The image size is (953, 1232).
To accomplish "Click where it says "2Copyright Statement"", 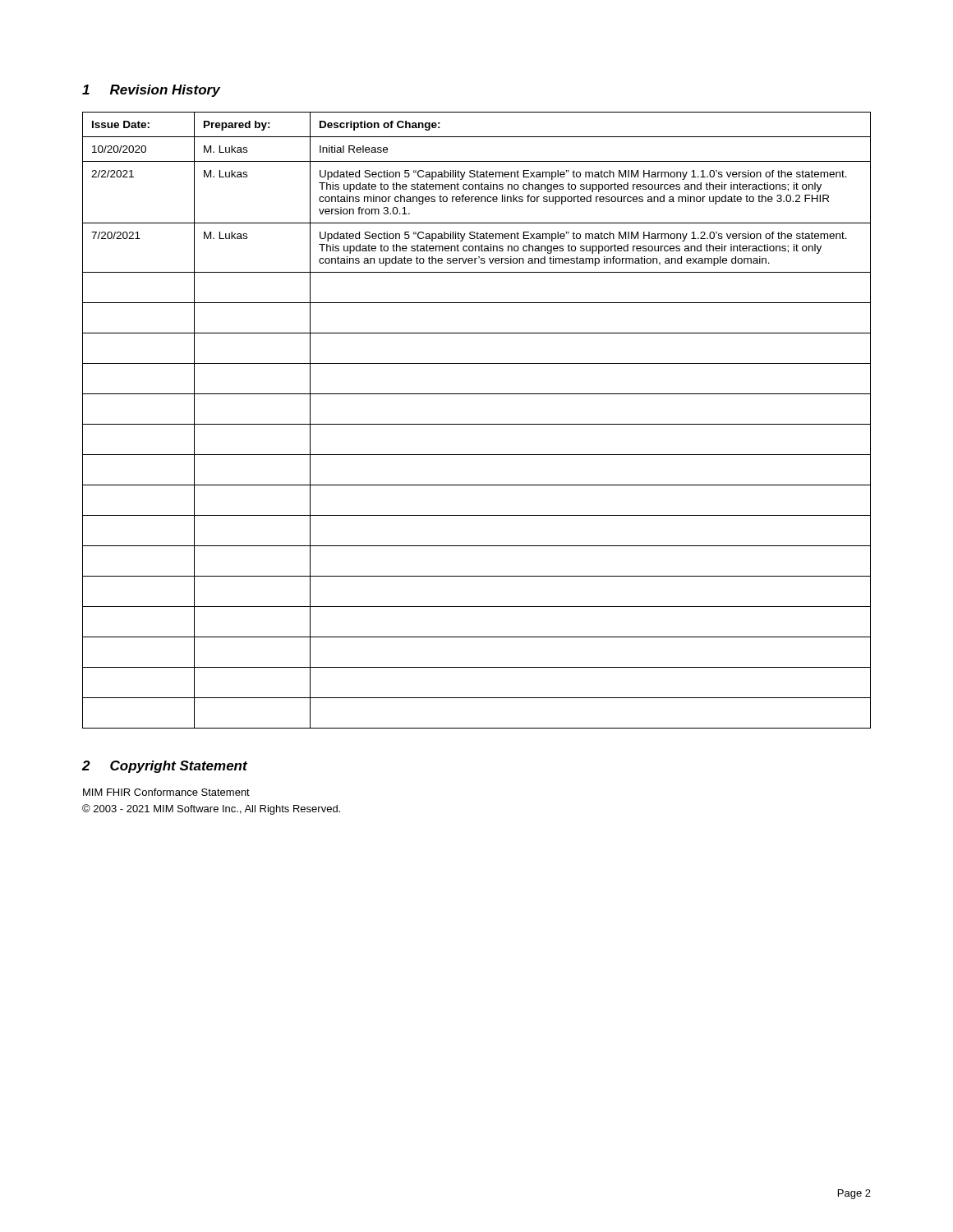I will click(x=165, y=766).
